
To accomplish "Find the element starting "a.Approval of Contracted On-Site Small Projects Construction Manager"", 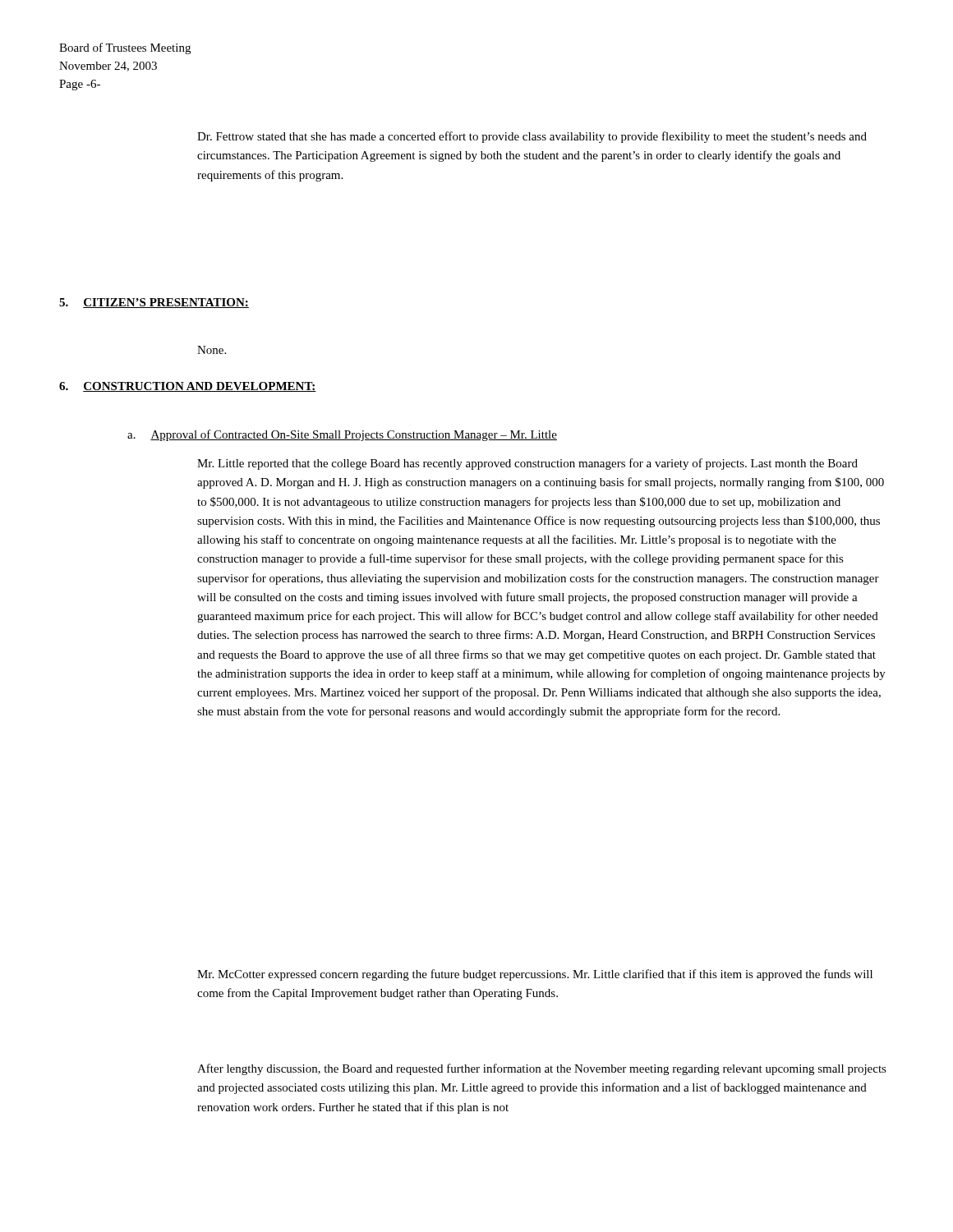I will coord(342,434).
